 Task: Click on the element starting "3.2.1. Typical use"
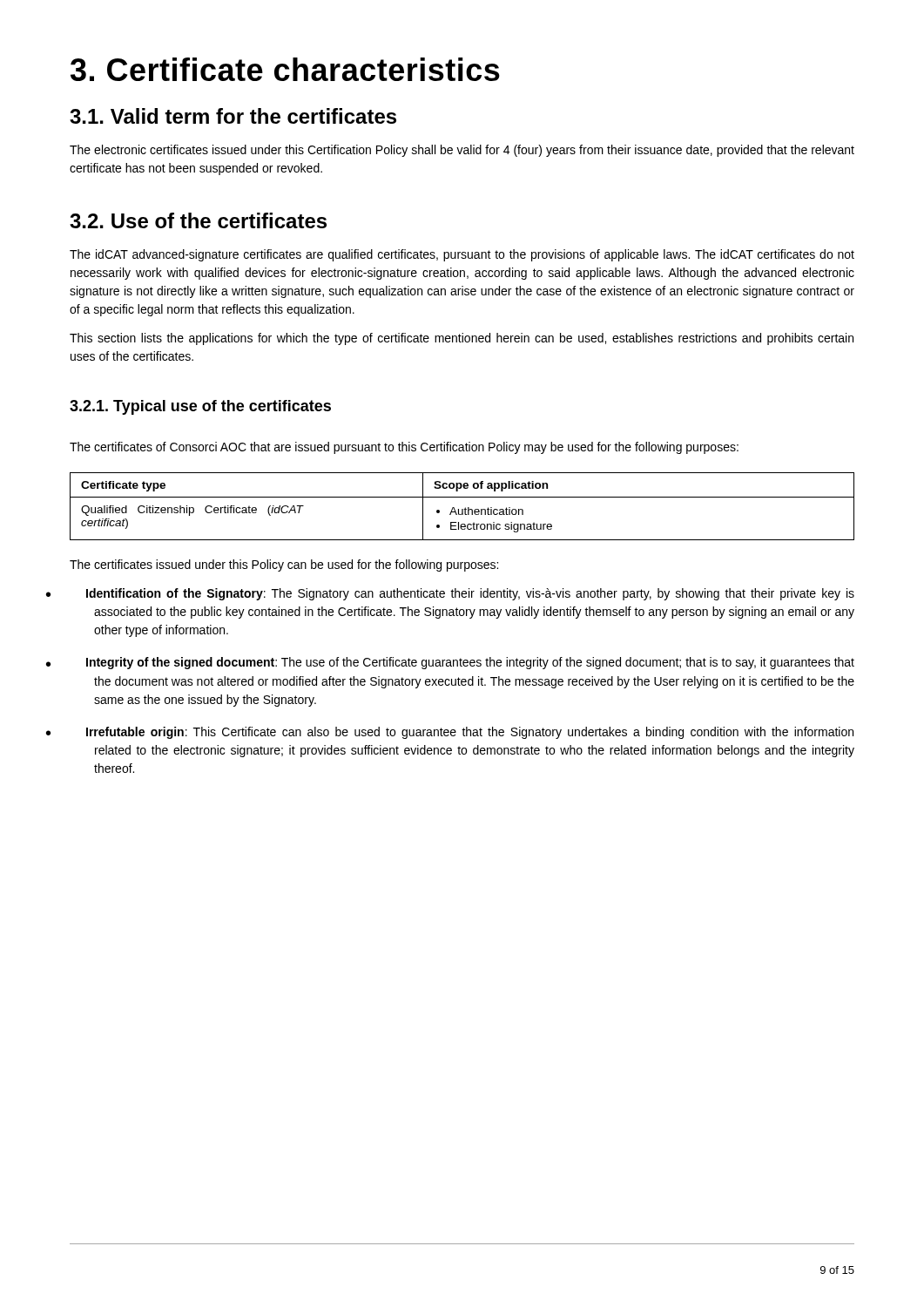click(200, 407)
